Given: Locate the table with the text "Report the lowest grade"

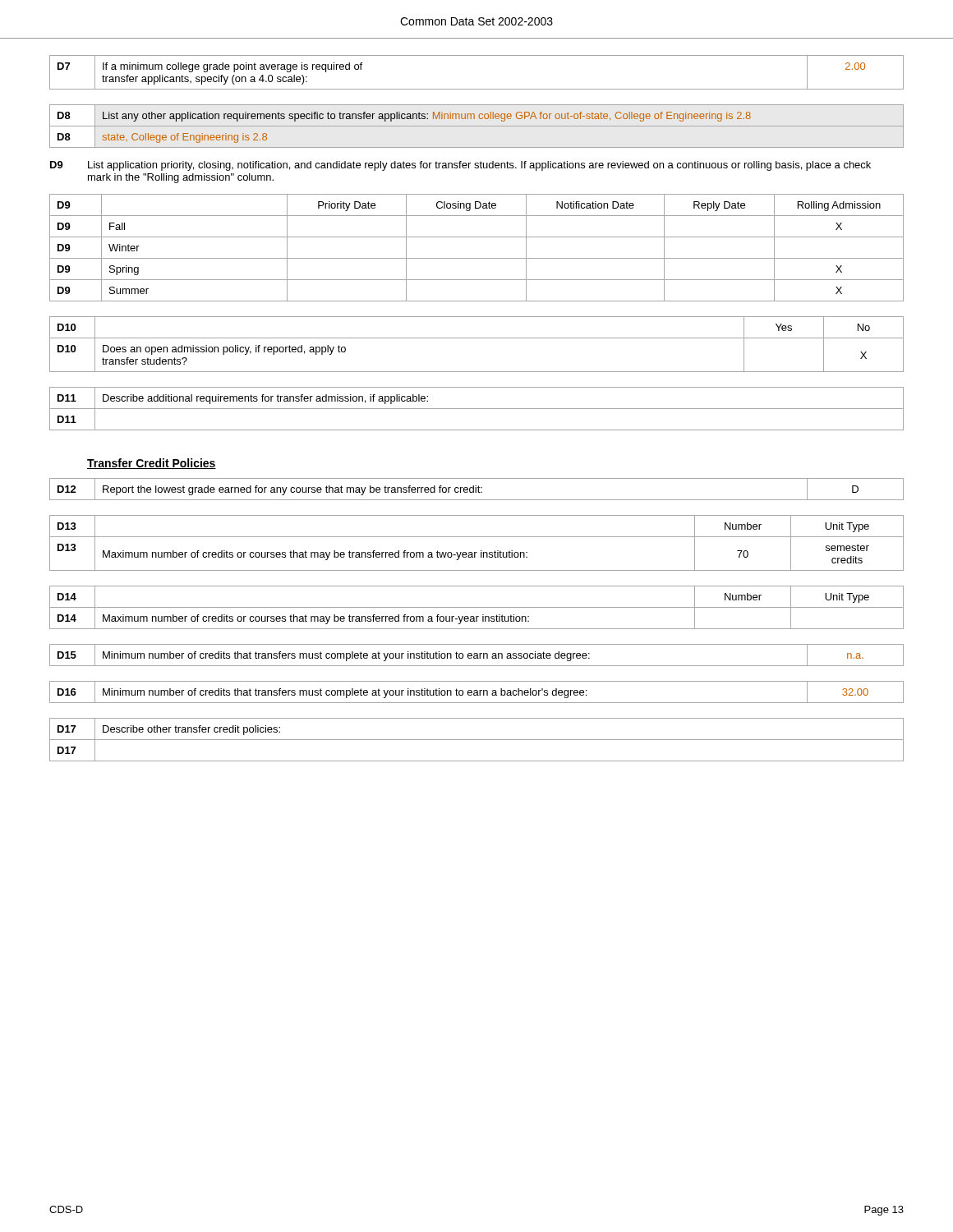Looking at the screenshot, I should coord(476,489).
